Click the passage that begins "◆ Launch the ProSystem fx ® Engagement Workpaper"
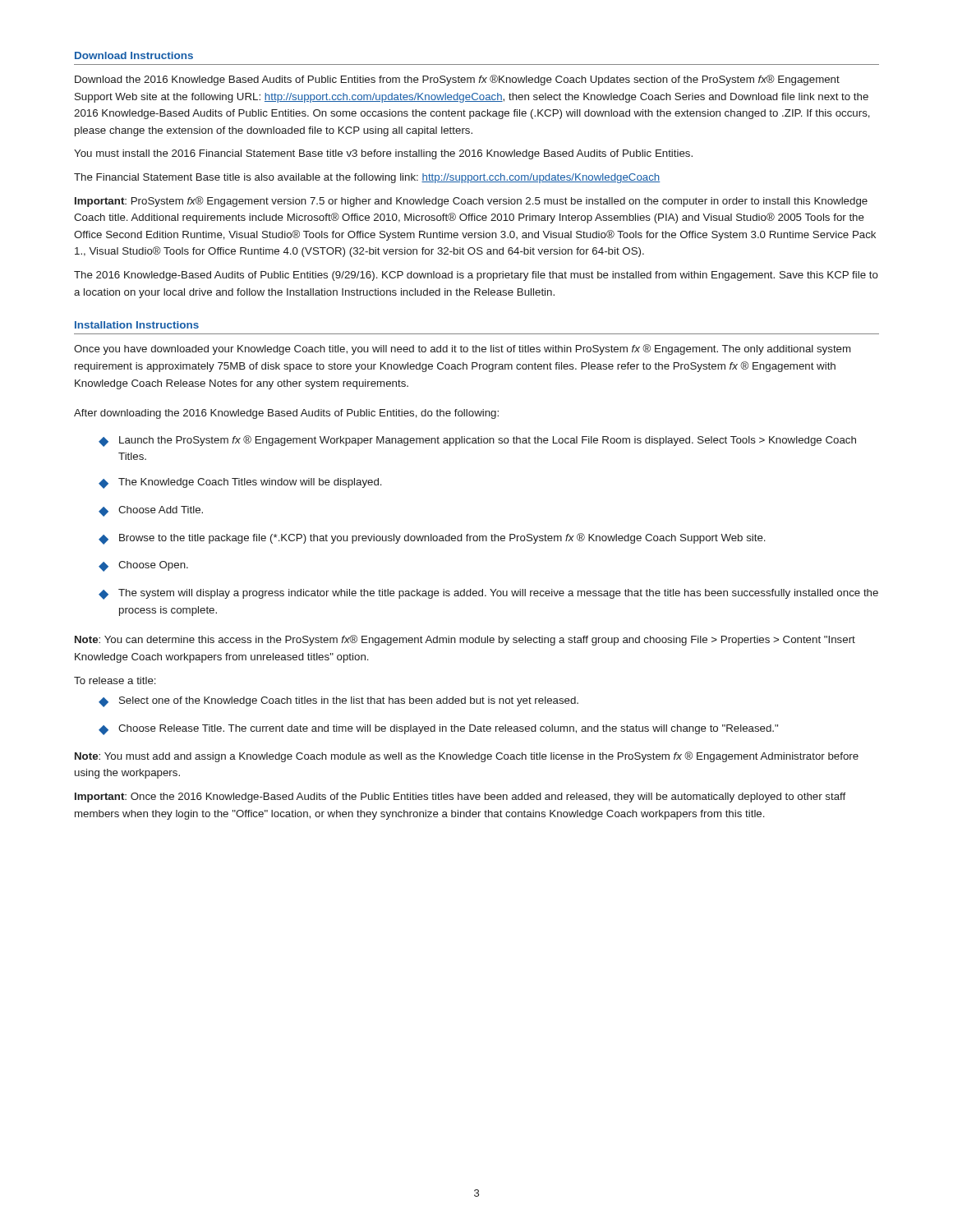 pos(489,449)
